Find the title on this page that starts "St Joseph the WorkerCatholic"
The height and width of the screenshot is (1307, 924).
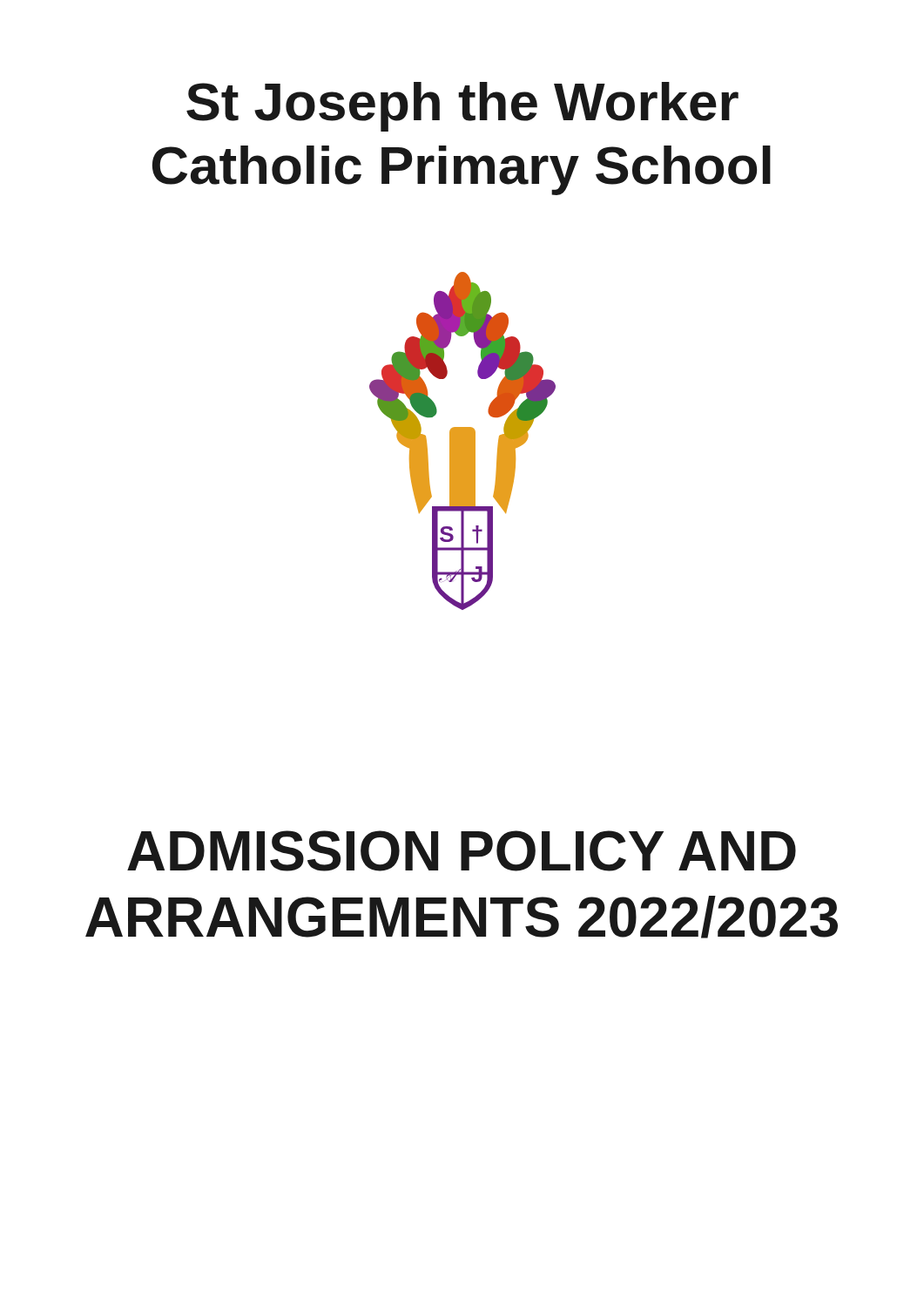point(462,133)
